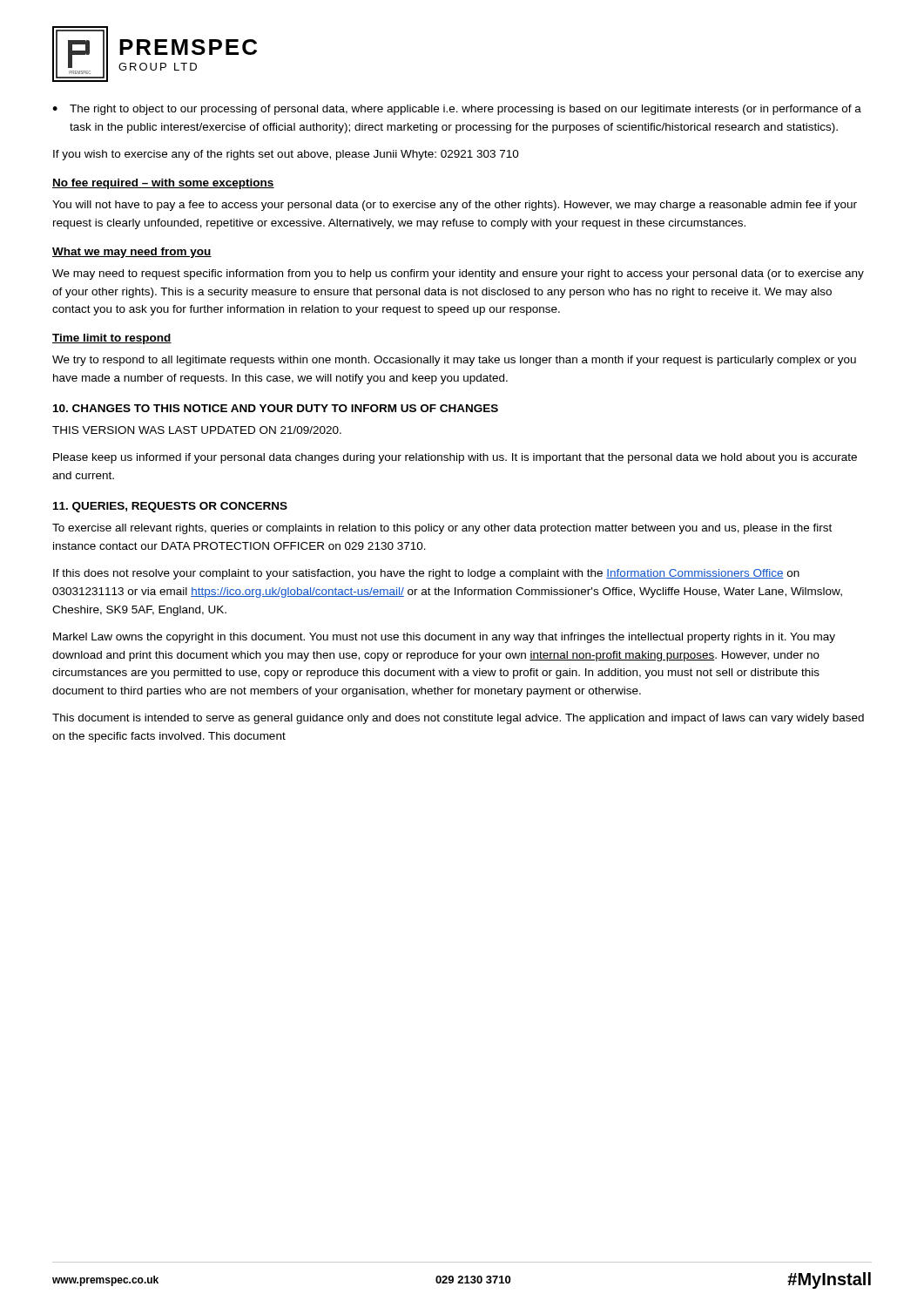The width and height of the screenshot is (924, 1307).
Task: Find the block on this page that starts "• The right to object to our processing"
Action: [x=462, y=118]
